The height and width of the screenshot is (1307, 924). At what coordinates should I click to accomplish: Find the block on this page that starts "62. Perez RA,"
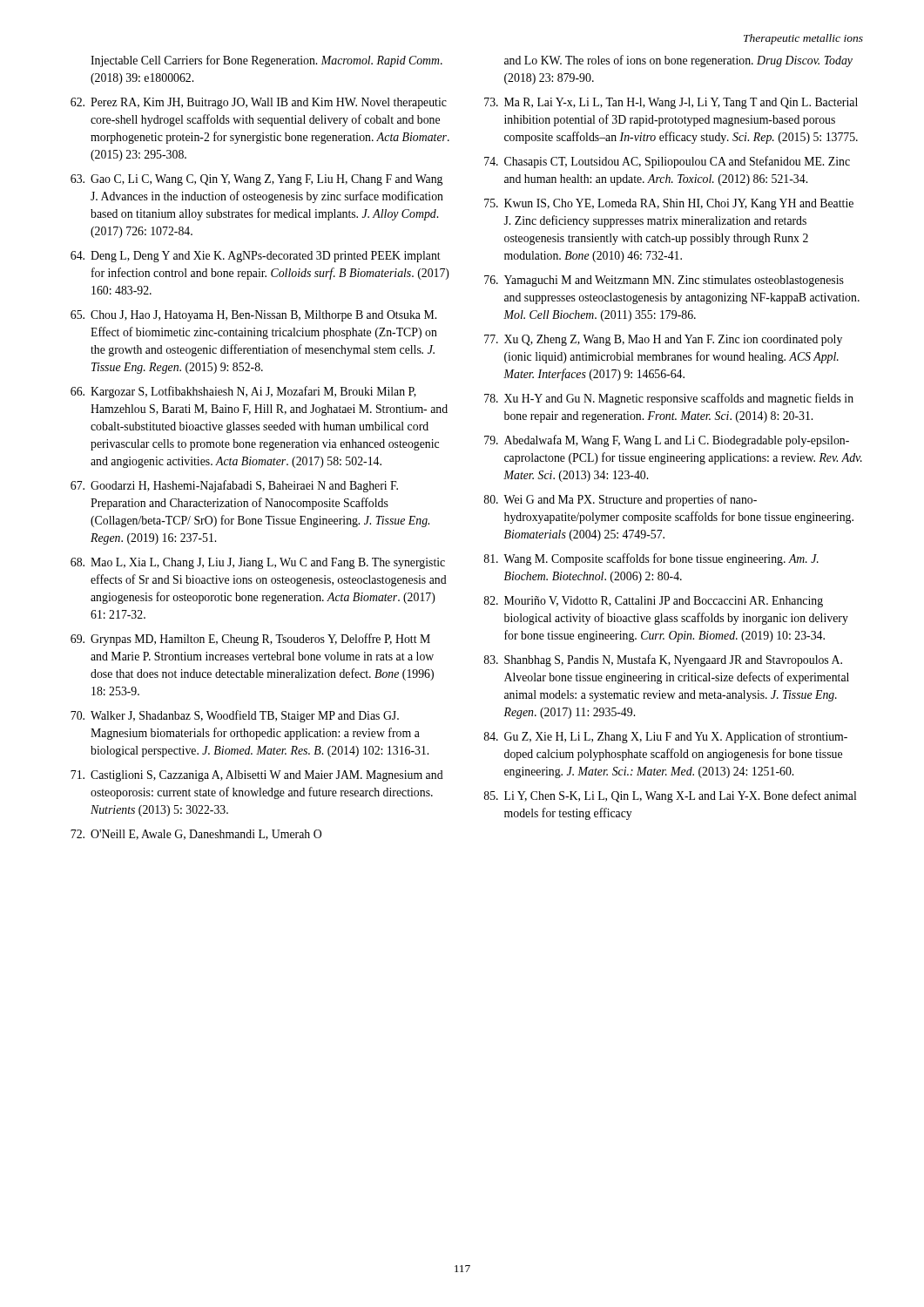click(x=255, y=129)
